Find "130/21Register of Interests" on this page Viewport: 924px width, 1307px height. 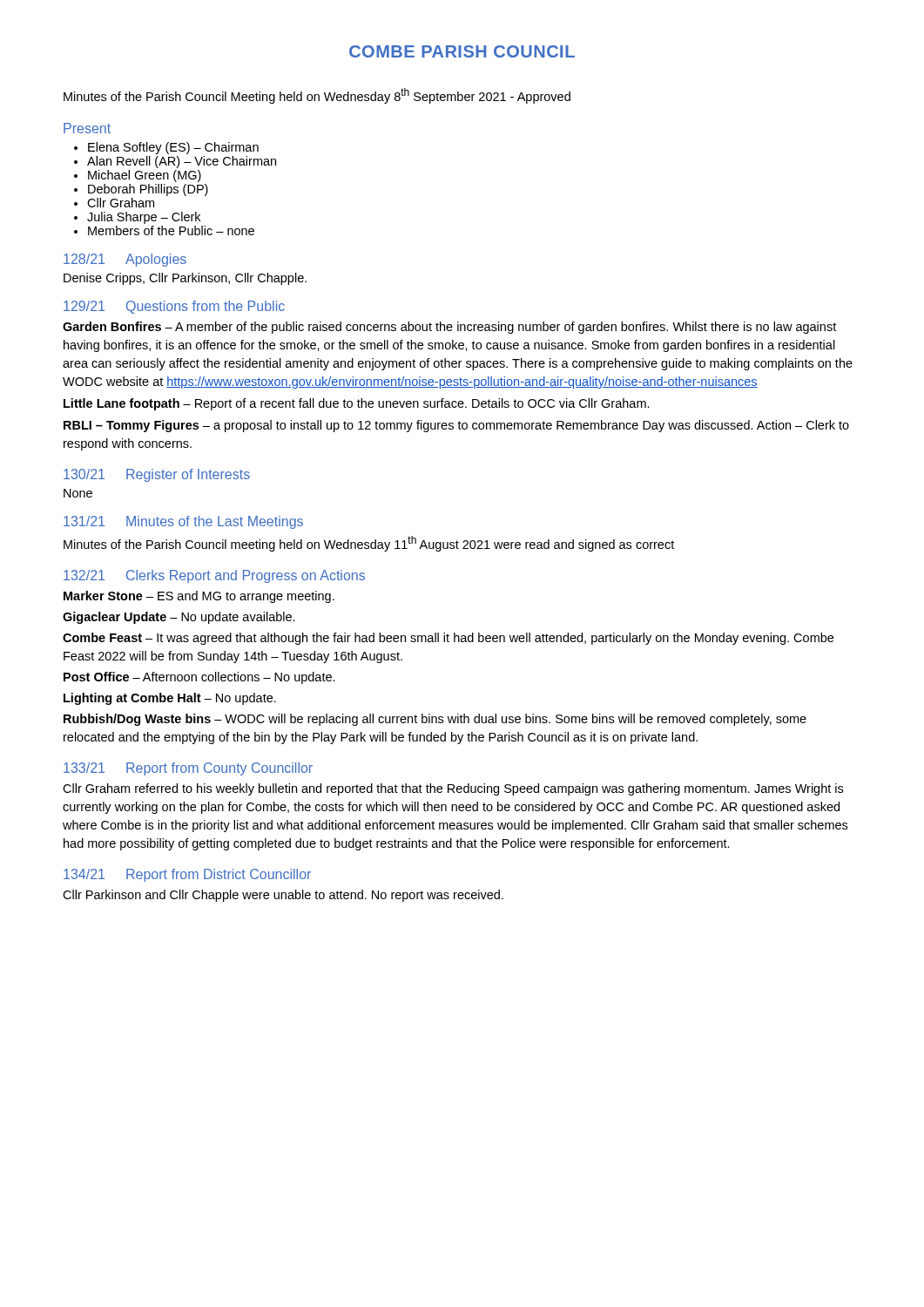pyautogui.click(x=156, y=475)
